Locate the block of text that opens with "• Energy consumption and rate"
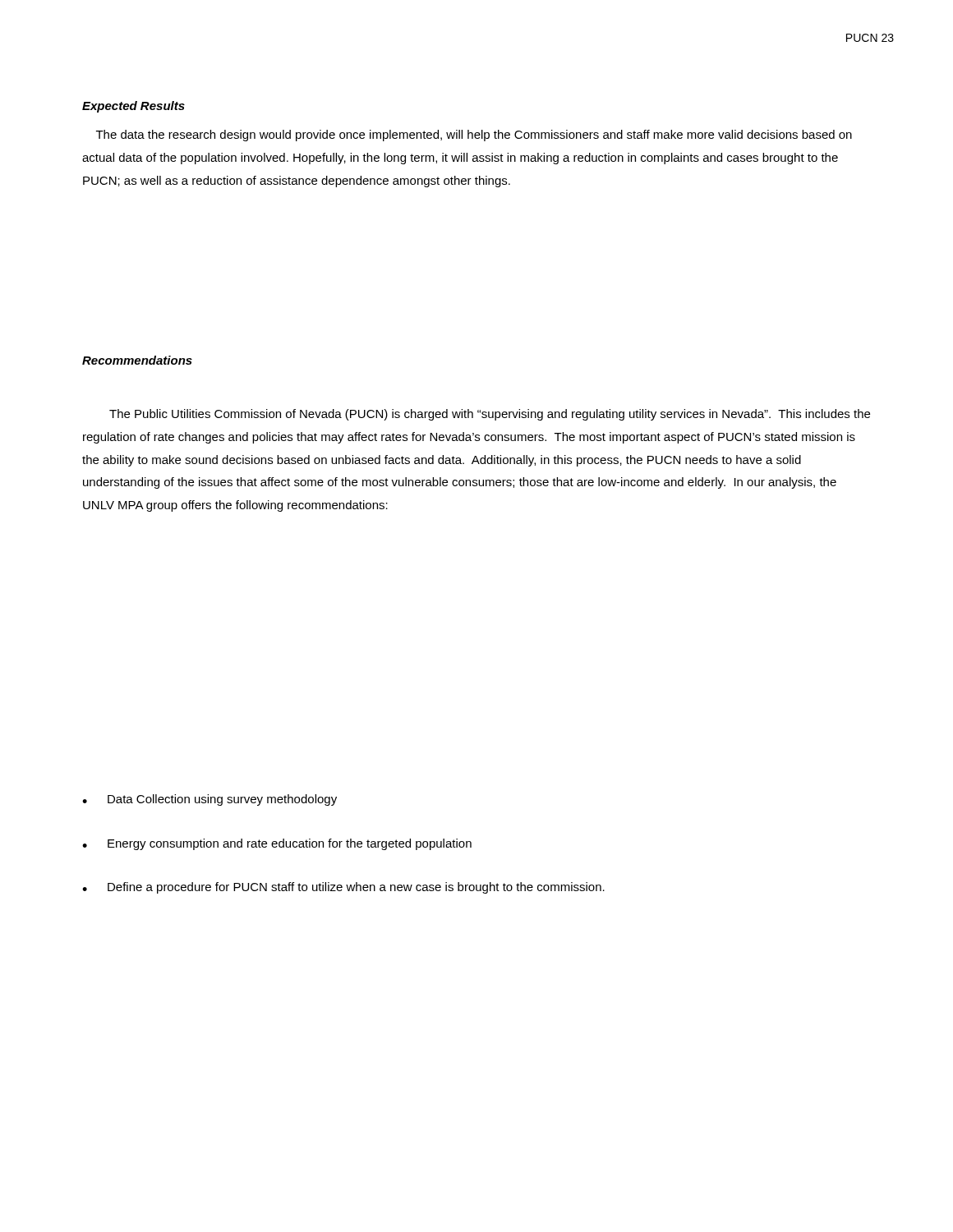This screenshot has height=1232, width=953. (277, 845)
